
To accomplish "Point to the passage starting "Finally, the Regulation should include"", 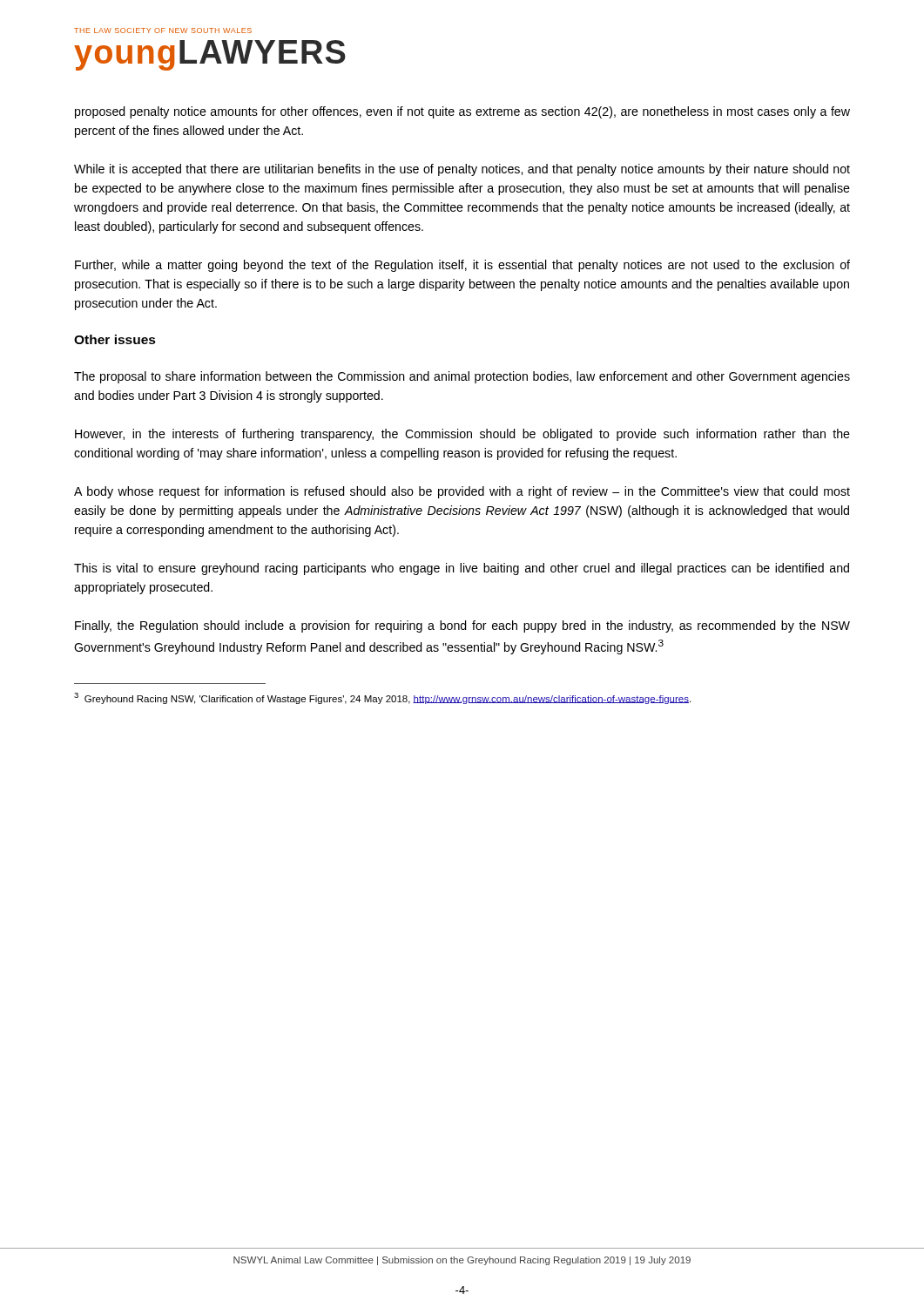I will (462, 636).
